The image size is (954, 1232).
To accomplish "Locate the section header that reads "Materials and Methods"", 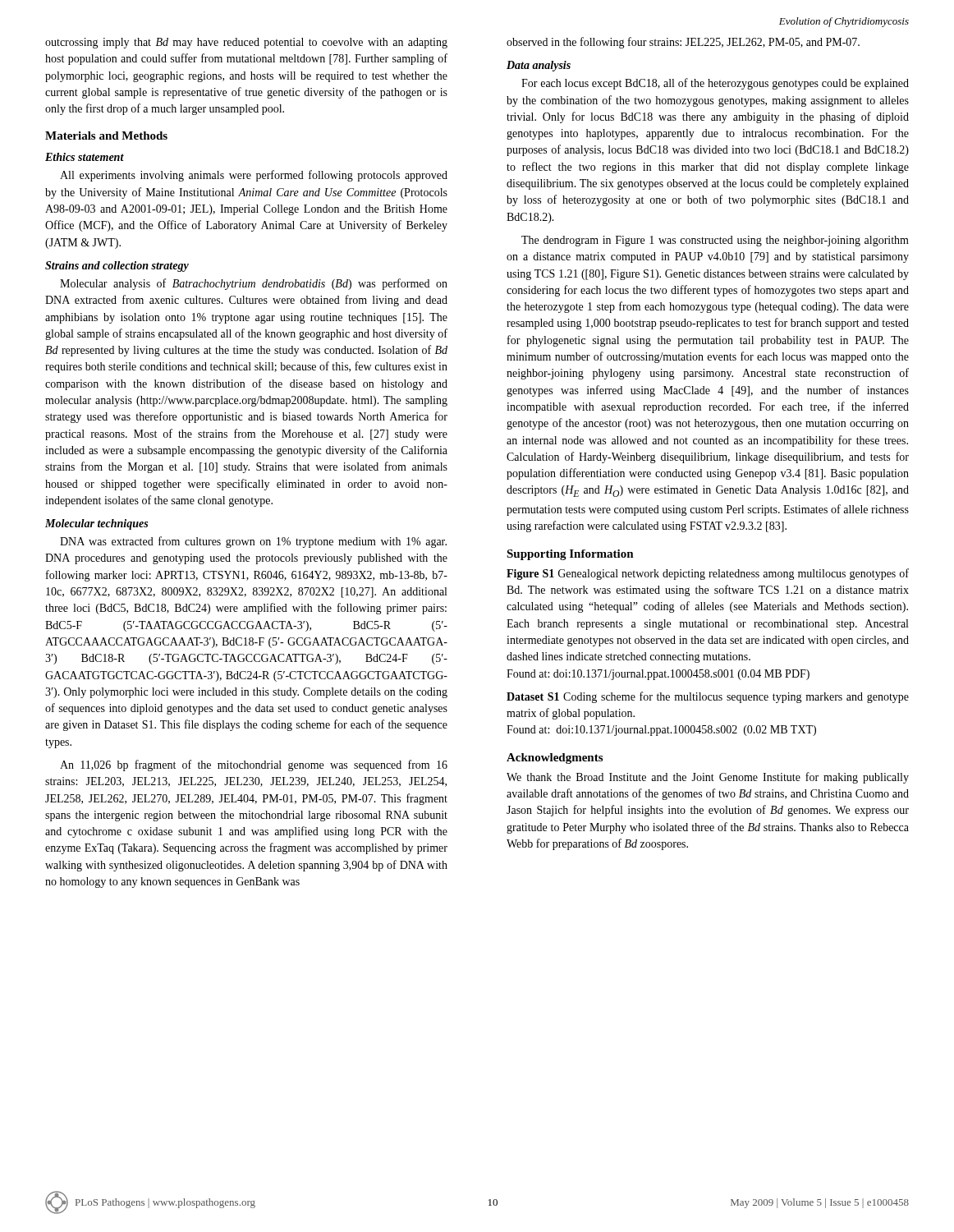I will tap(106, 136).
